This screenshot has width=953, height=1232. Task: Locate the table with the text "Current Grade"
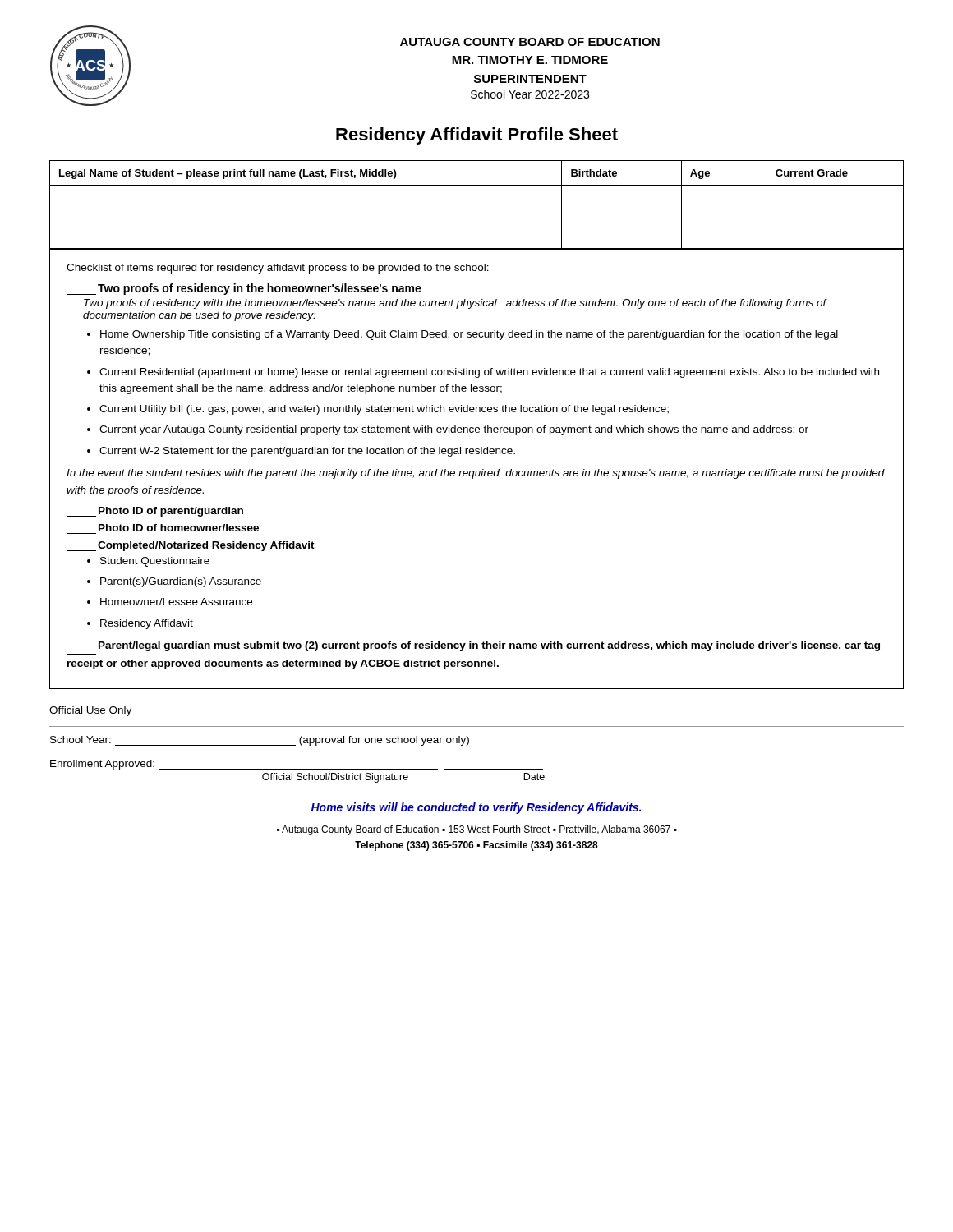tap(476, 205)
